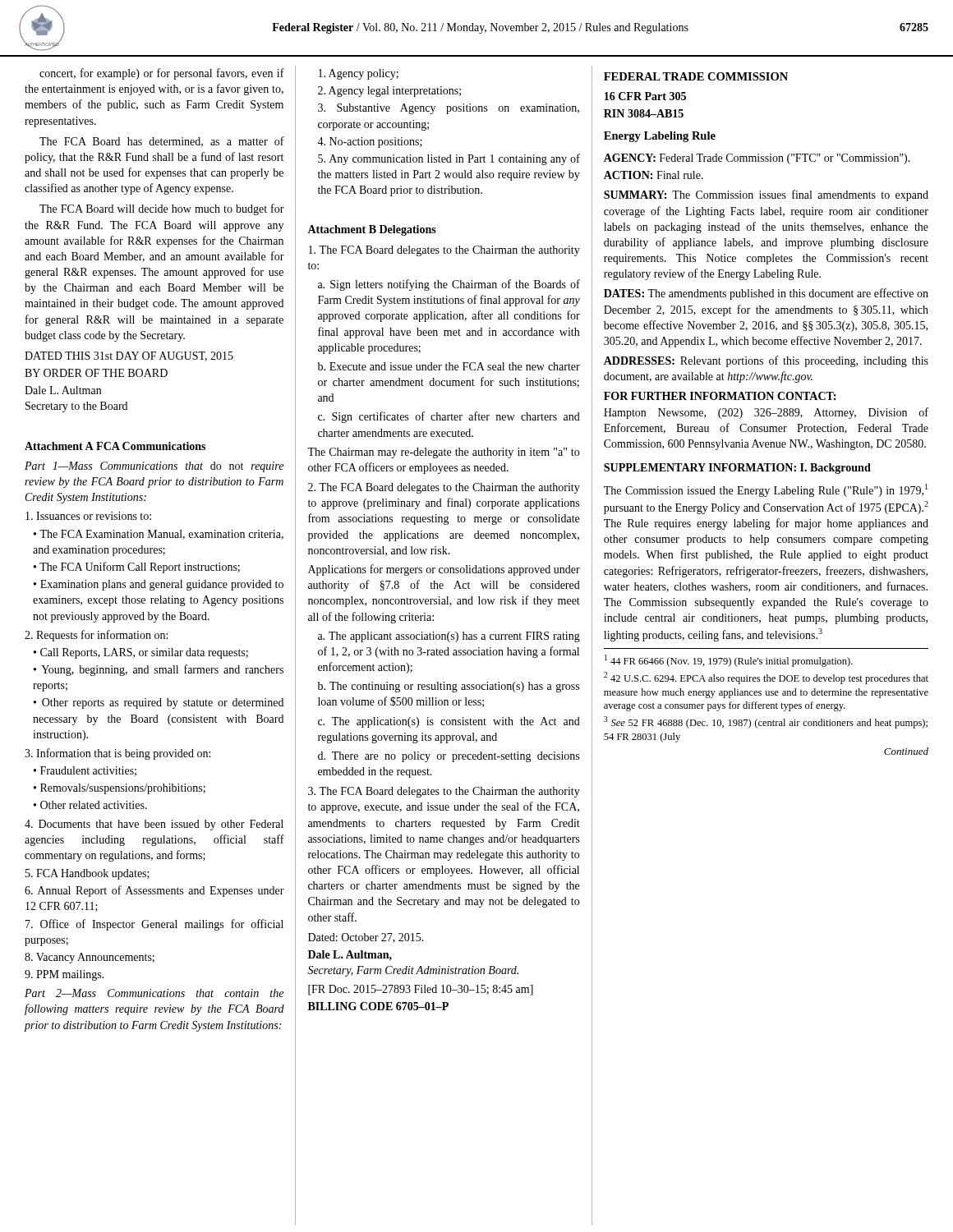Select the text block starting "Dale L. Aultman, Secretary, Farm Credit Administration Board."

coord(444,963)
